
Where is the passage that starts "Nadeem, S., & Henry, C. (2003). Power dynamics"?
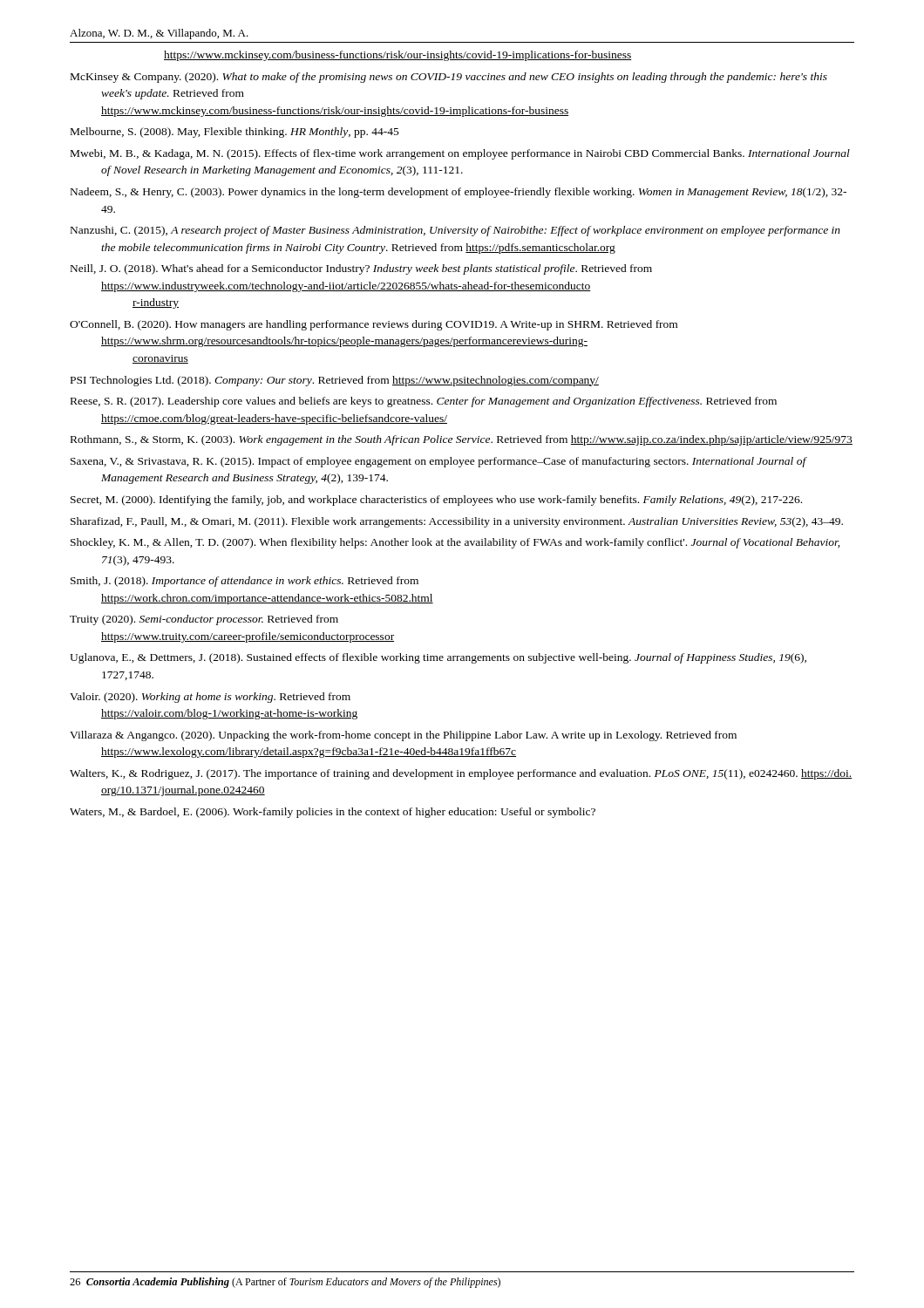point(458,200)
